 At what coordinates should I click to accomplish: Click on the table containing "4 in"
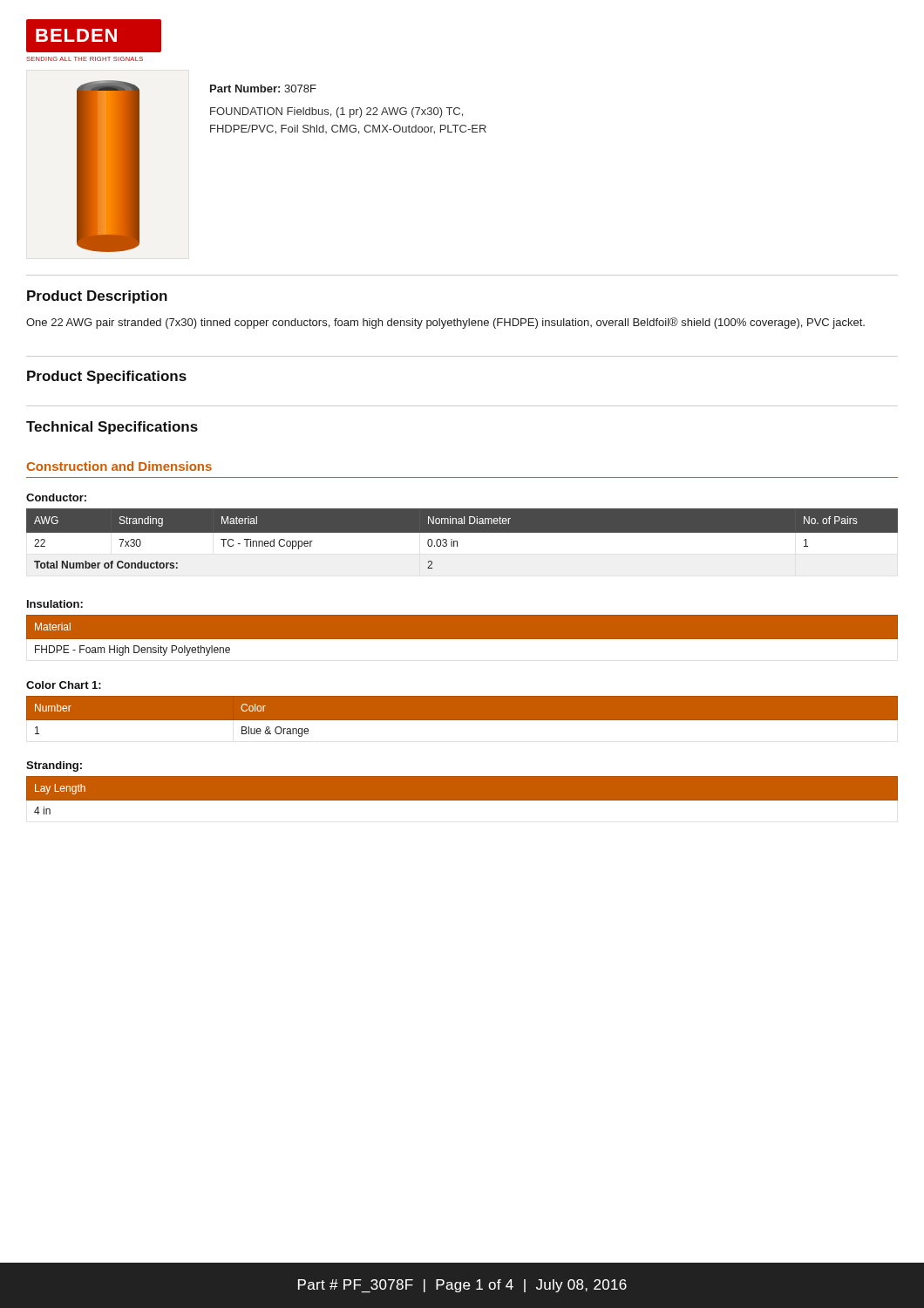[x=462, y=799]
